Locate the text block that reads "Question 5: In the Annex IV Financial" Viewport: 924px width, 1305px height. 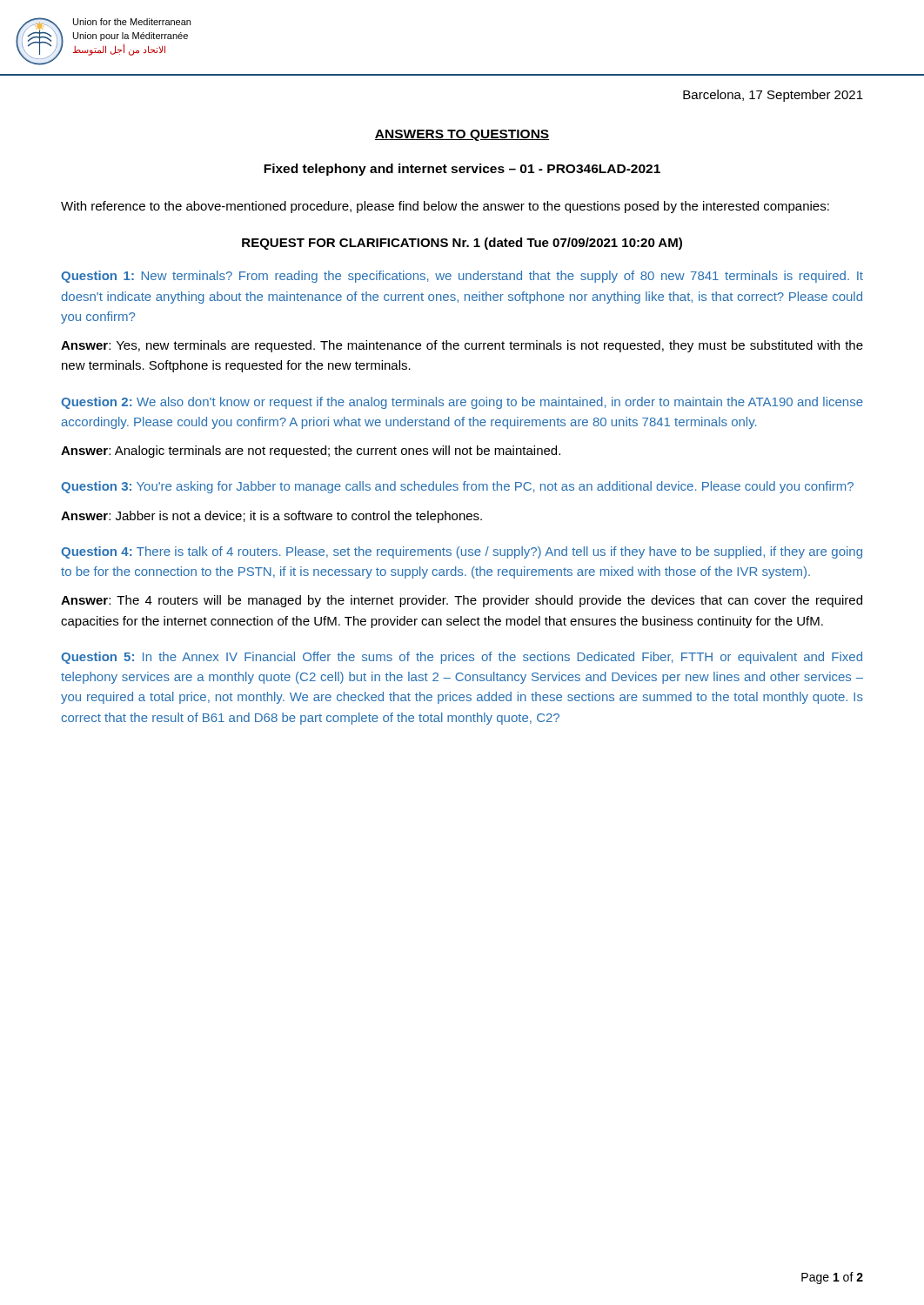pyautogui.click(x=462, y=687)
